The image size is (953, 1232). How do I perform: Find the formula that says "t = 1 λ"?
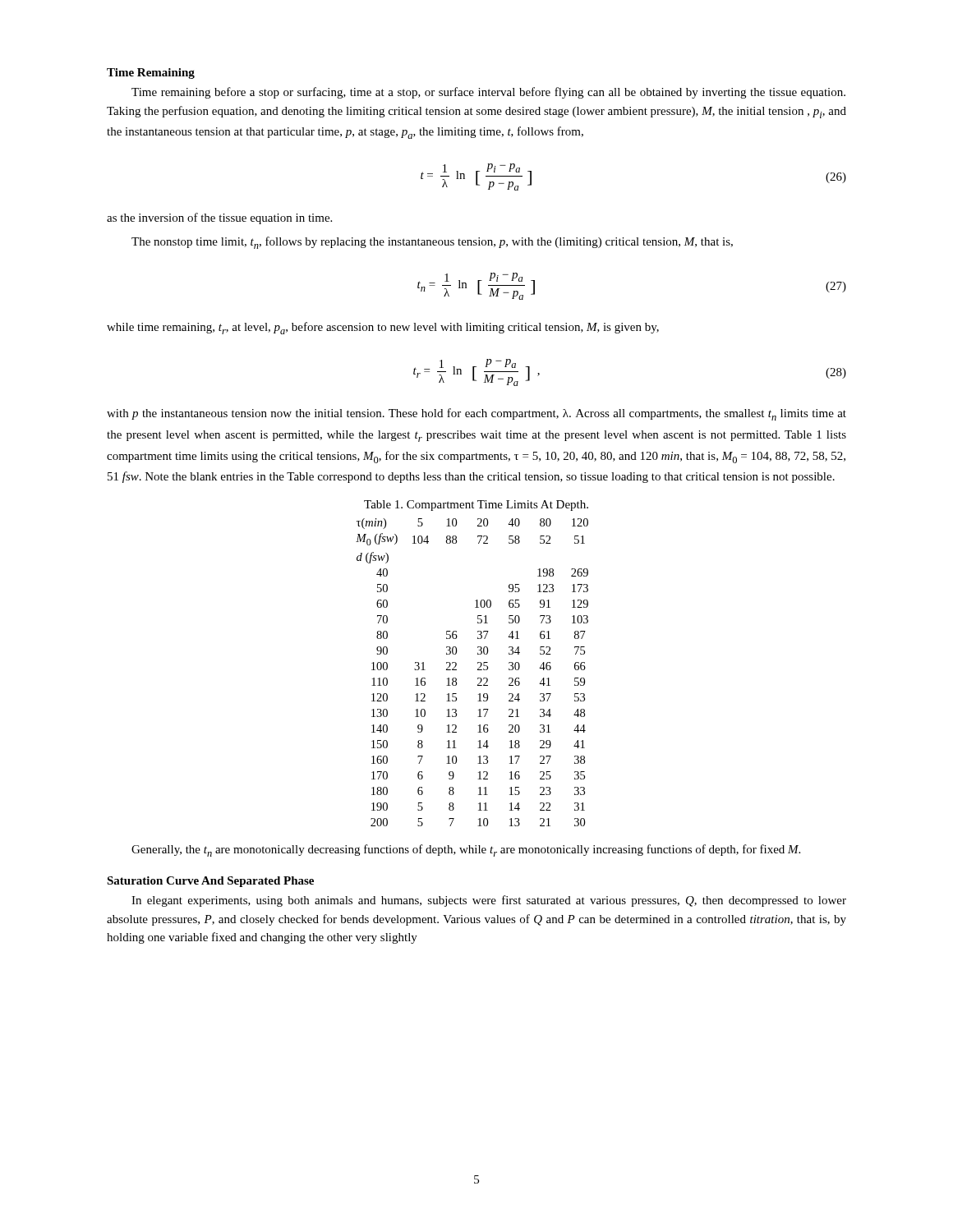476,176
